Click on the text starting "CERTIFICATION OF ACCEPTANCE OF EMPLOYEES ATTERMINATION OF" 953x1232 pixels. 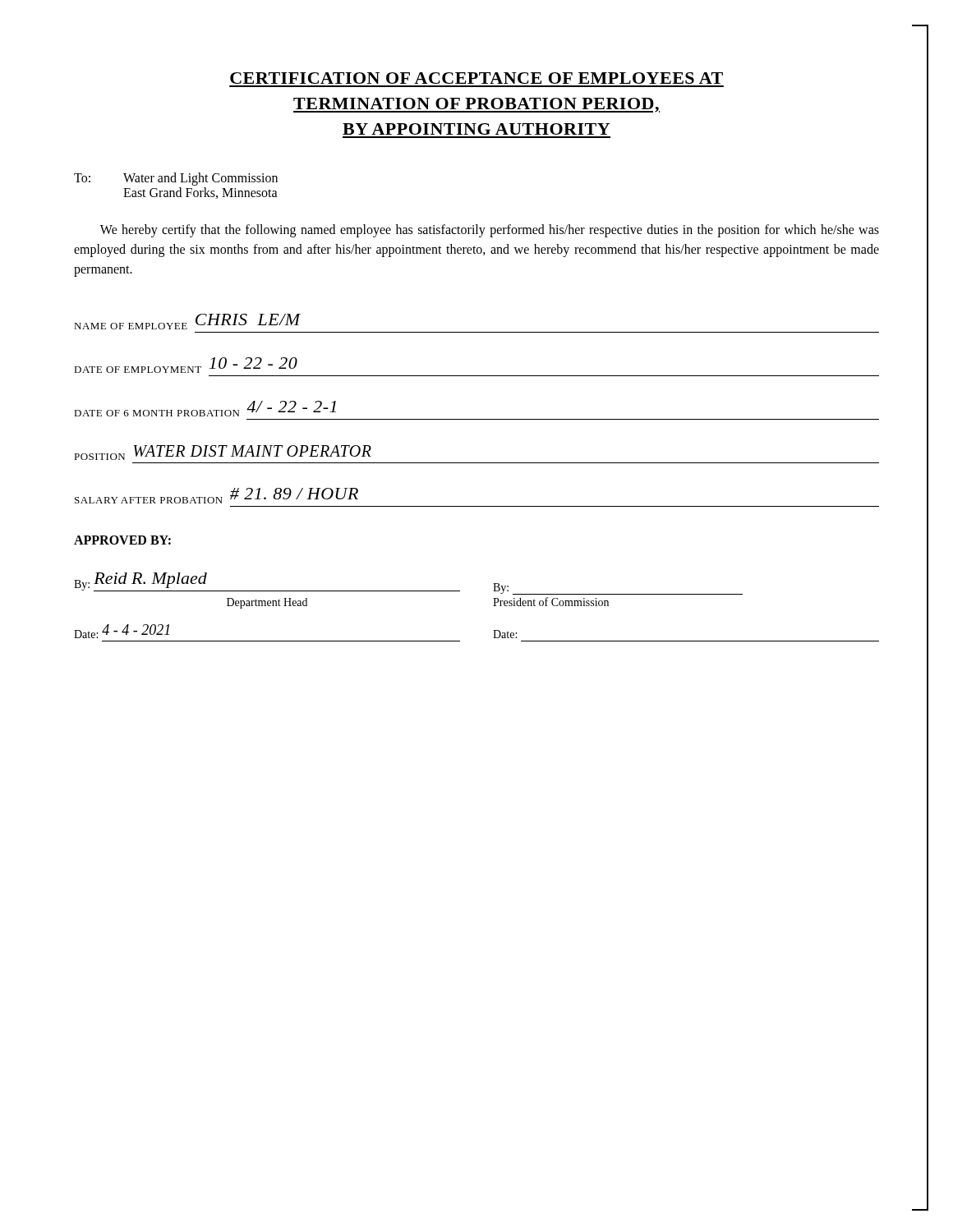tap(476, 104)
